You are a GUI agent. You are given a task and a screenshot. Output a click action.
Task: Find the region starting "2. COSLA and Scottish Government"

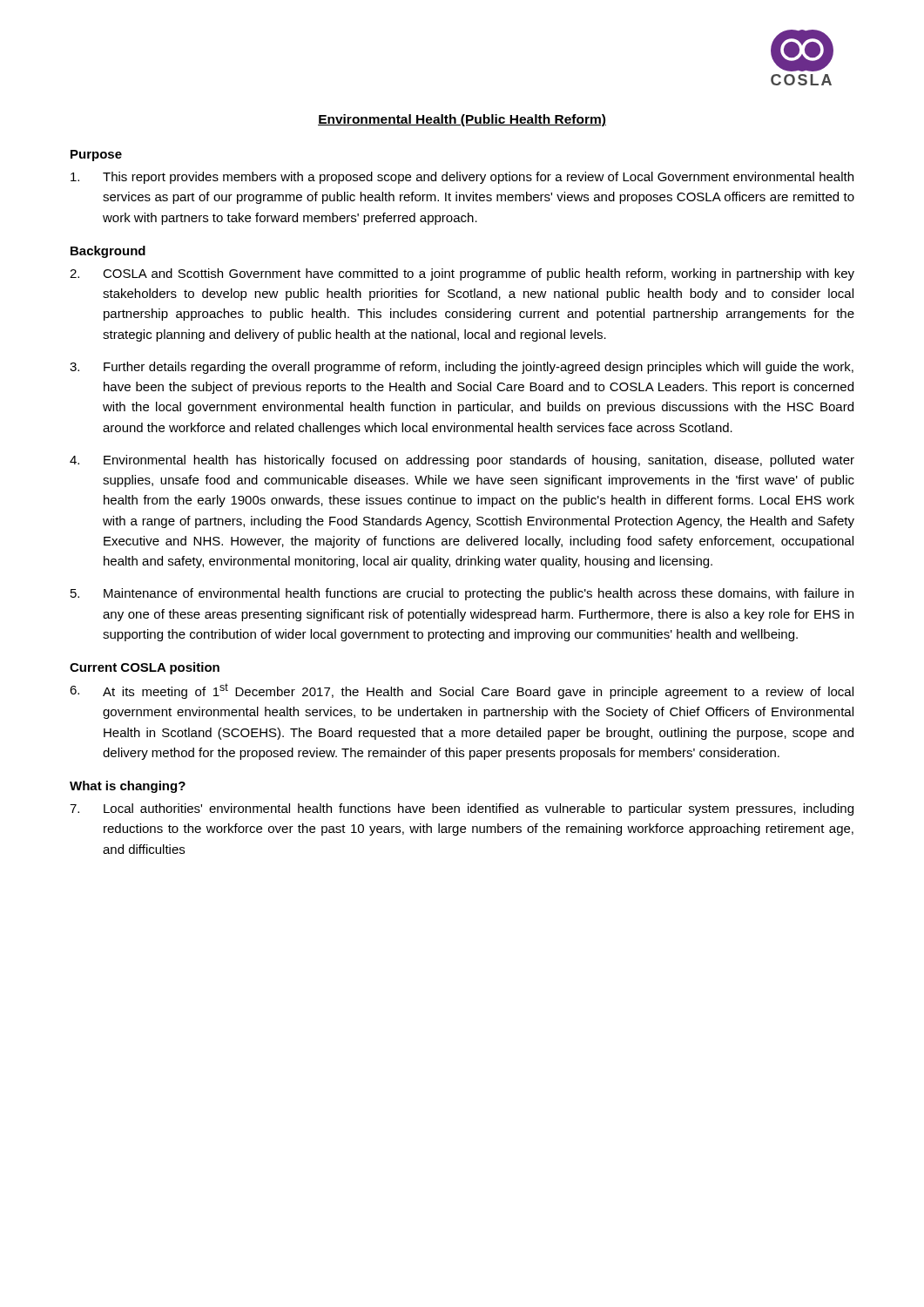pos(462,303)
